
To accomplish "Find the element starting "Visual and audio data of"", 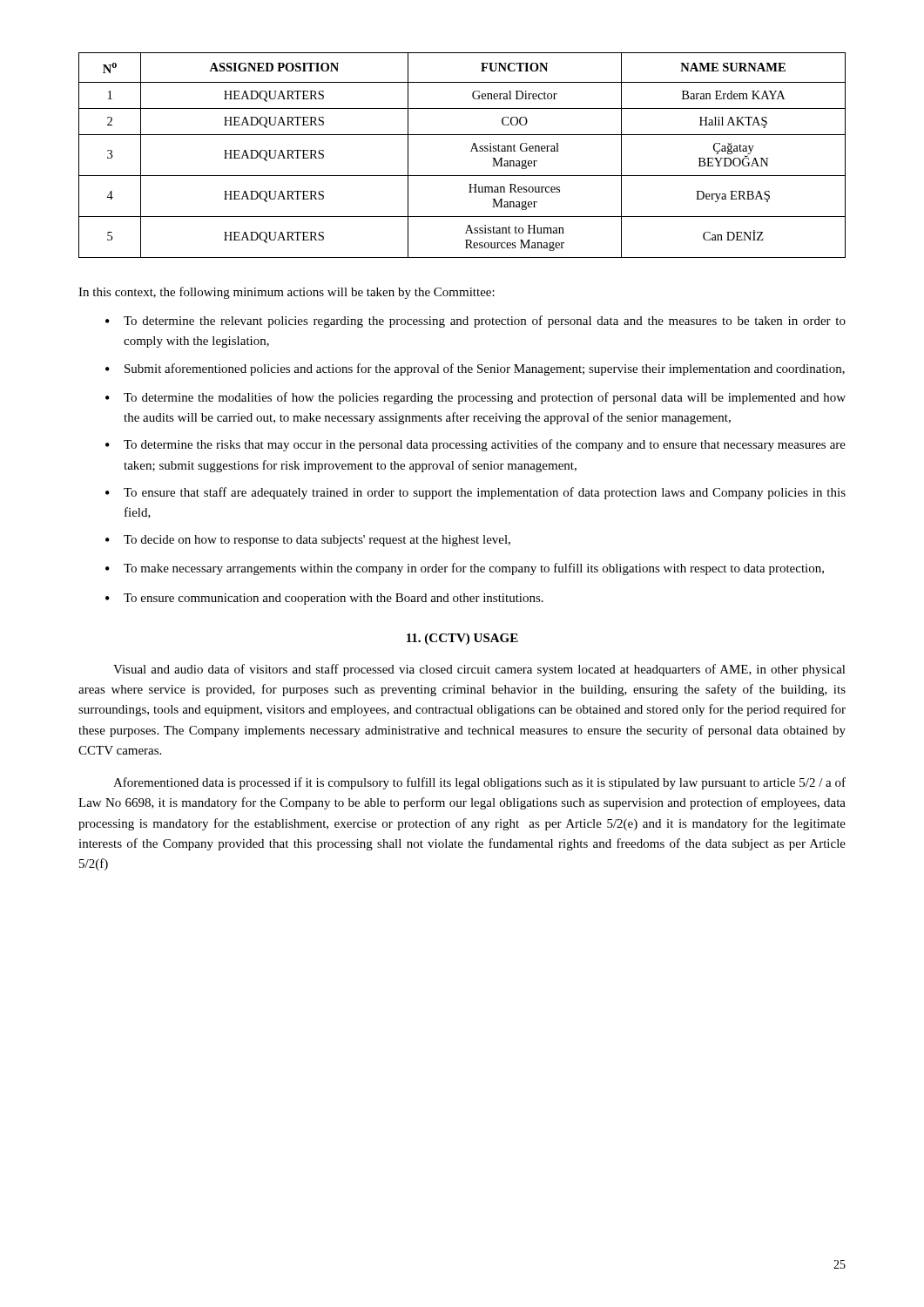I will coord(462,710).
